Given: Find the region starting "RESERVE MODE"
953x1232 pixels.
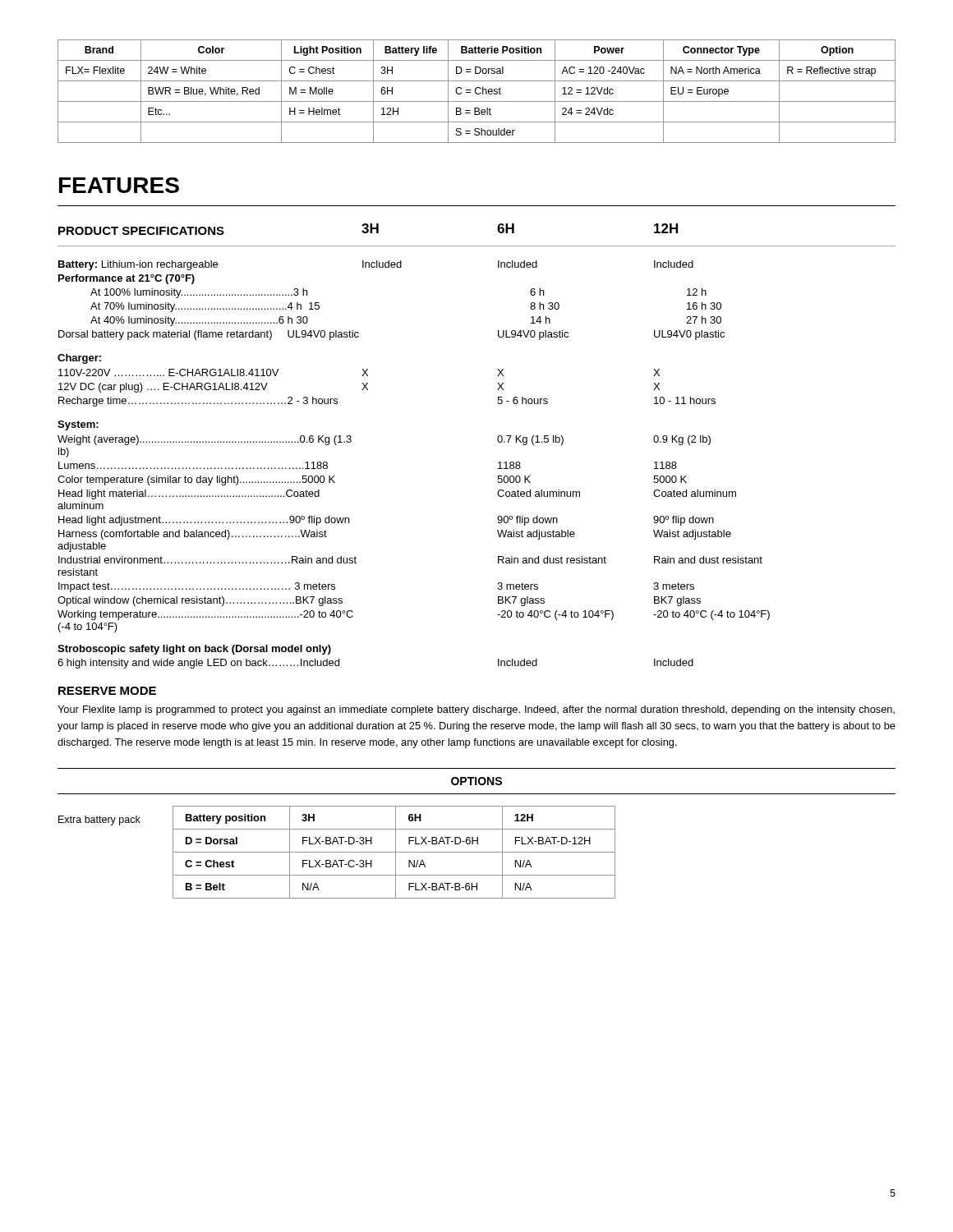Looking at the screenshot, I should (107, 690).
